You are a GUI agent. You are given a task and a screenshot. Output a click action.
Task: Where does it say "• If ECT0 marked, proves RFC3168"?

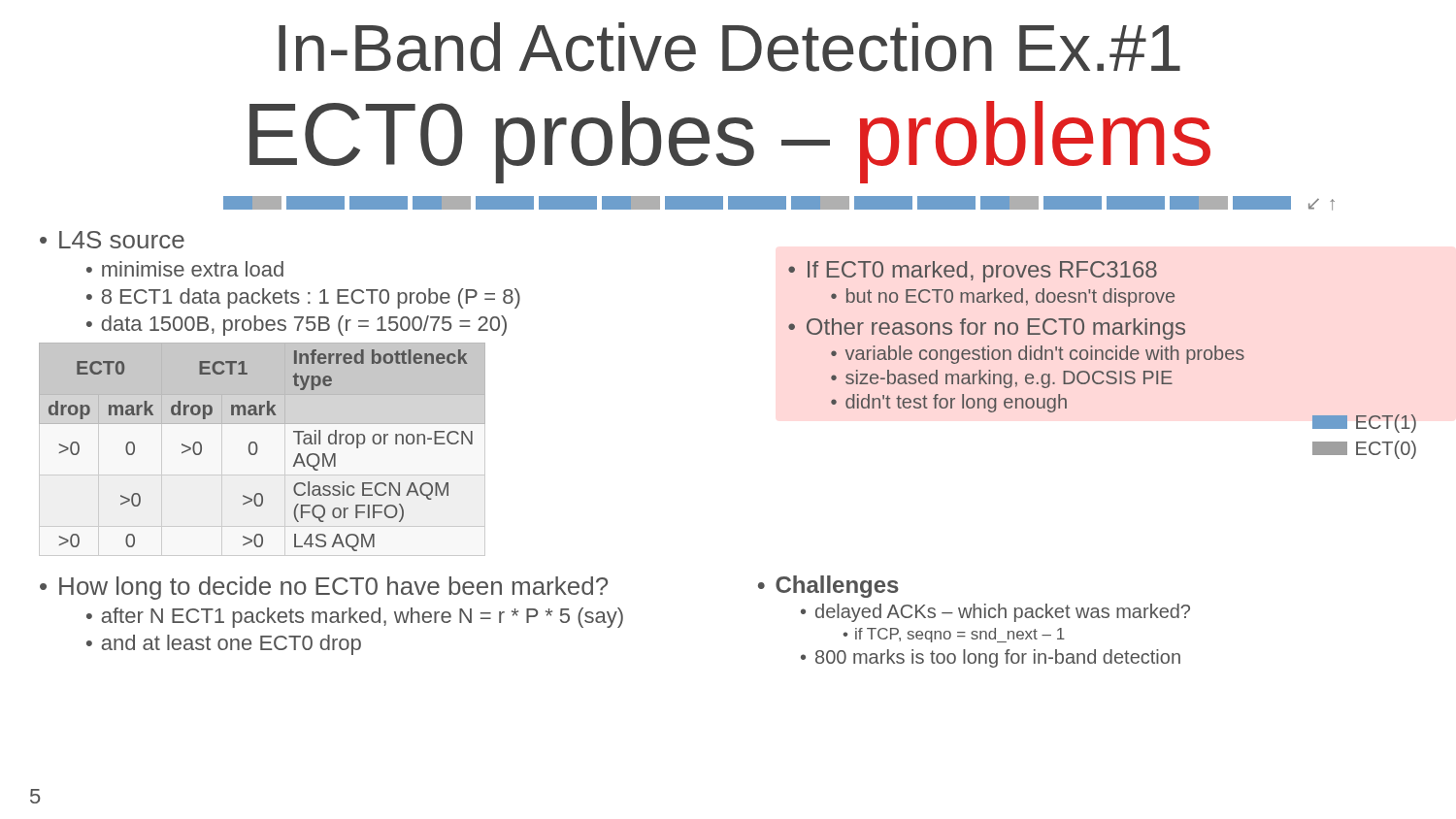973,269
